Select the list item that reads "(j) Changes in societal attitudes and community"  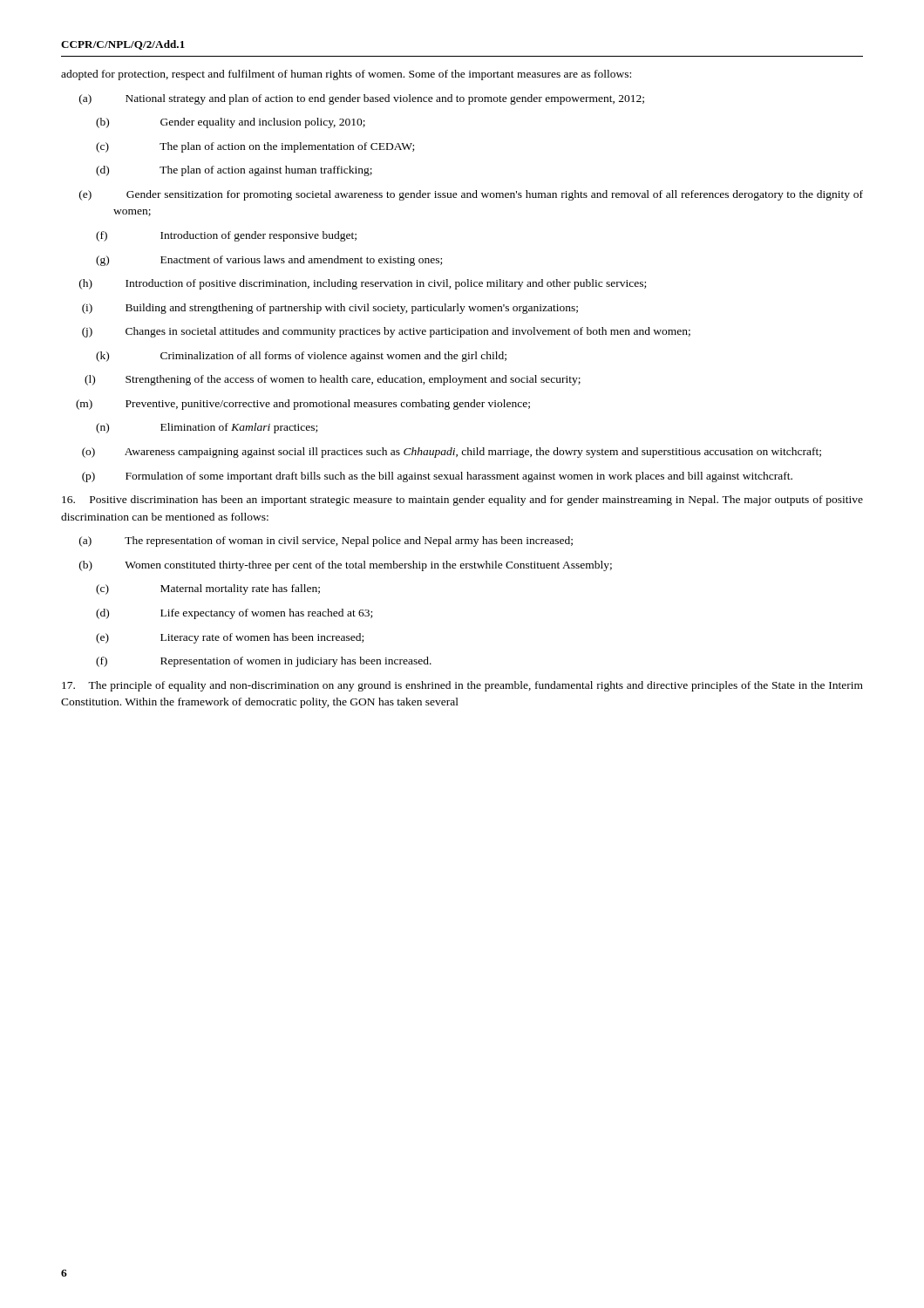point(376,331)
